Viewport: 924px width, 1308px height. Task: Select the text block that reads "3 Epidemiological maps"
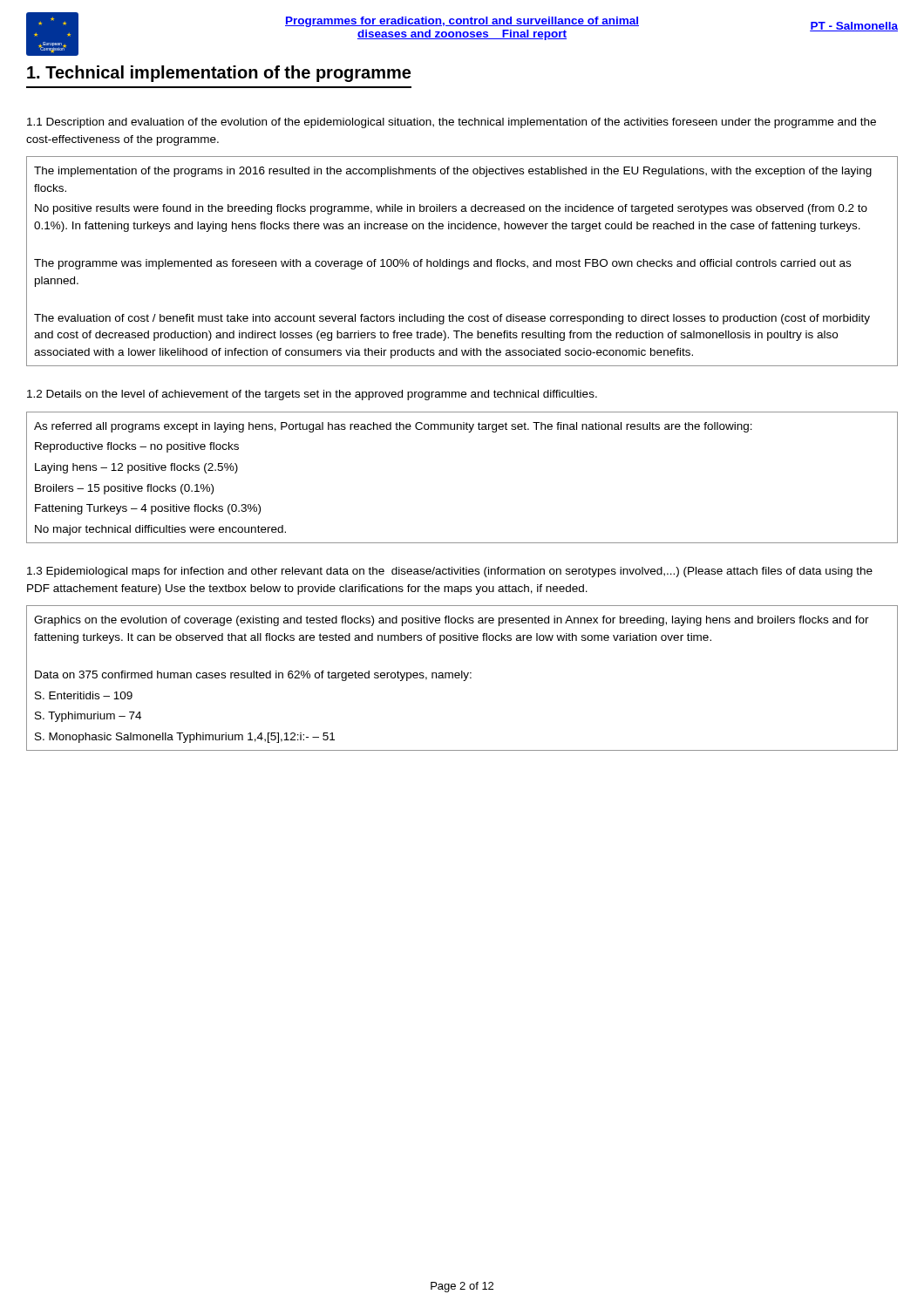point(449,579)
